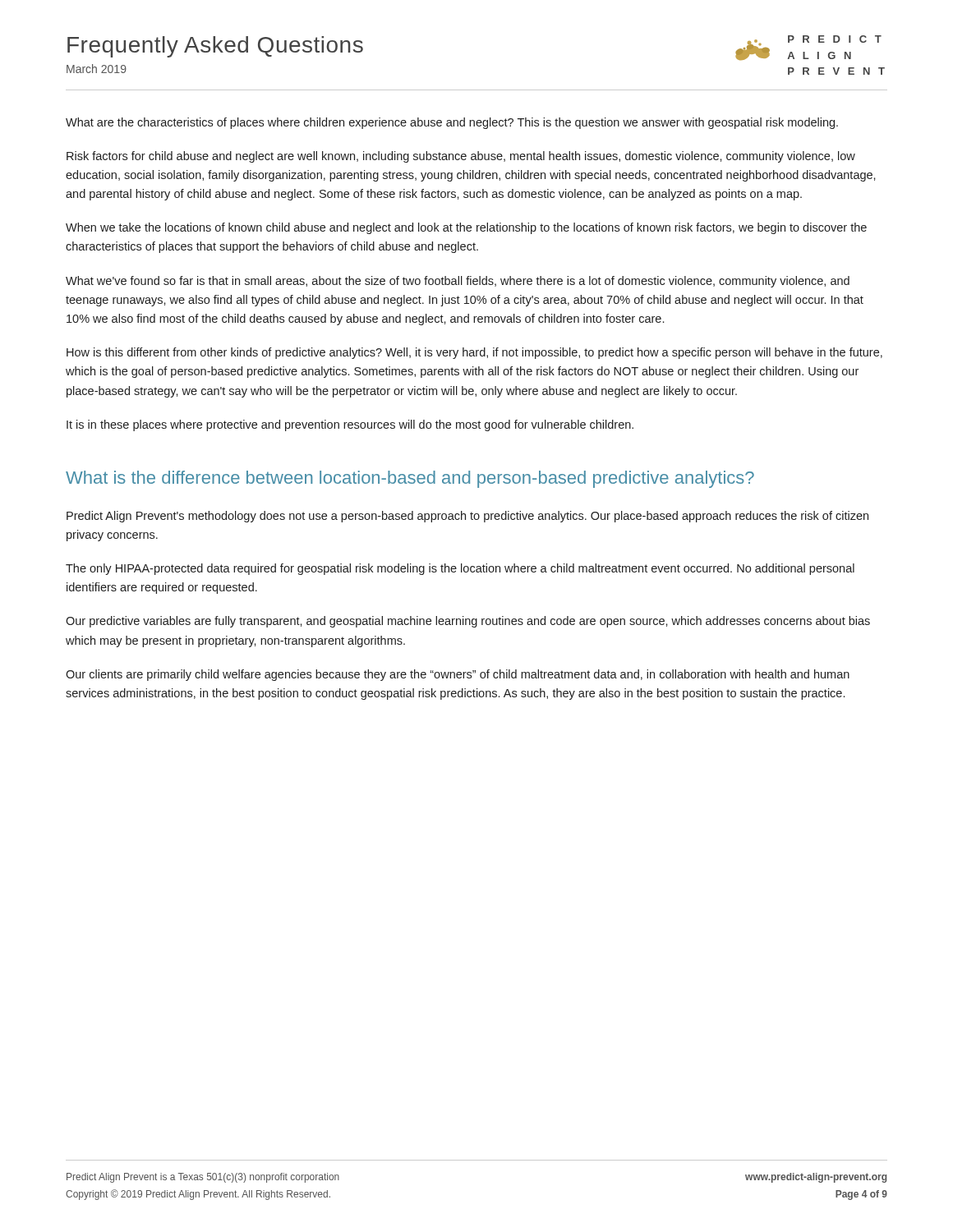Viewport: 953px width, 1232px height.
Task: Where is the passage that starts "Our predictive variables are fully transparent, and"?
Action: (x=468, y=631)
